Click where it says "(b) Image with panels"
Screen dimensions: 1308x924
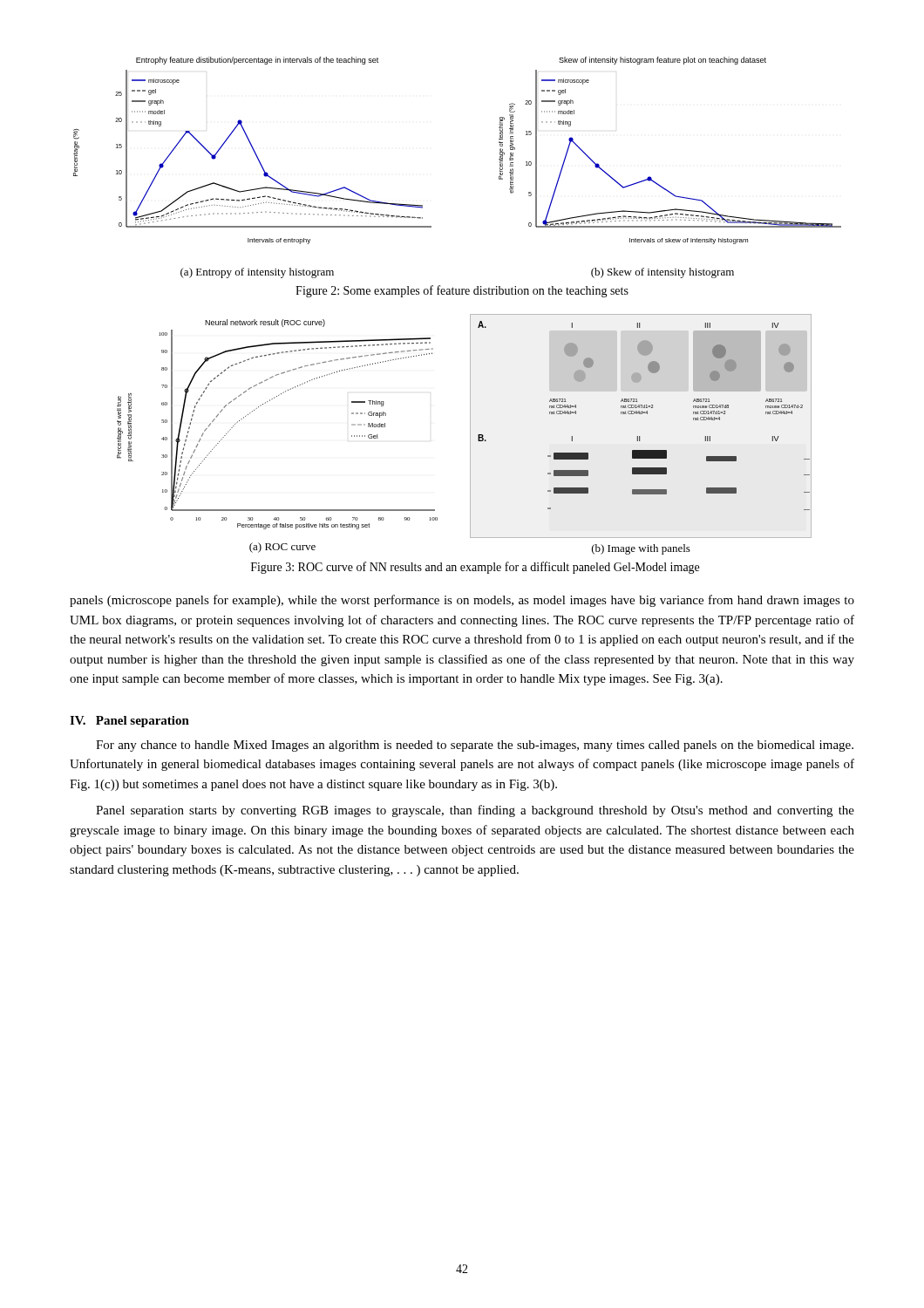coord(641,548)
